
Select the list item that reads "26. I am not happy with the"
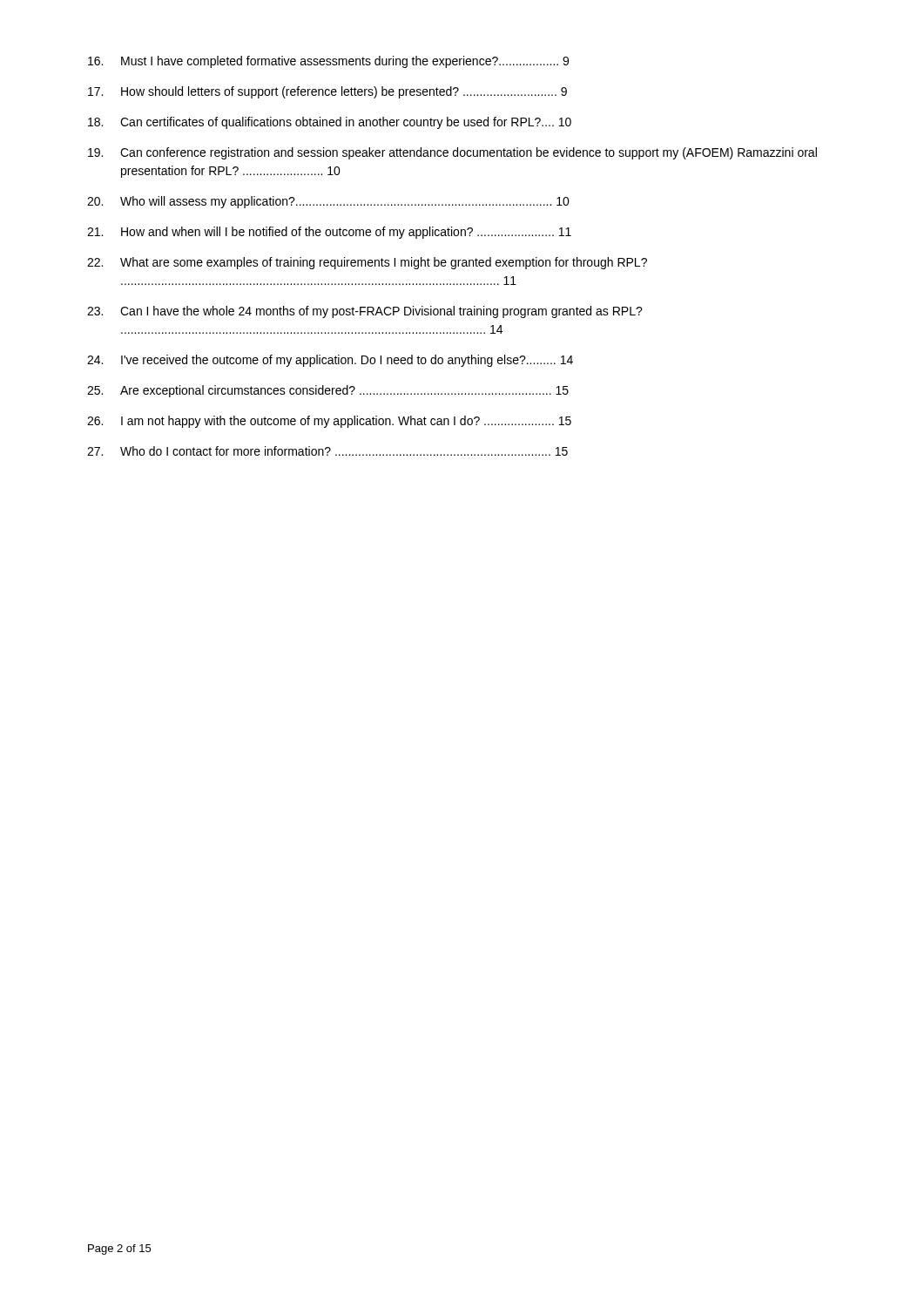coord(466,421)
